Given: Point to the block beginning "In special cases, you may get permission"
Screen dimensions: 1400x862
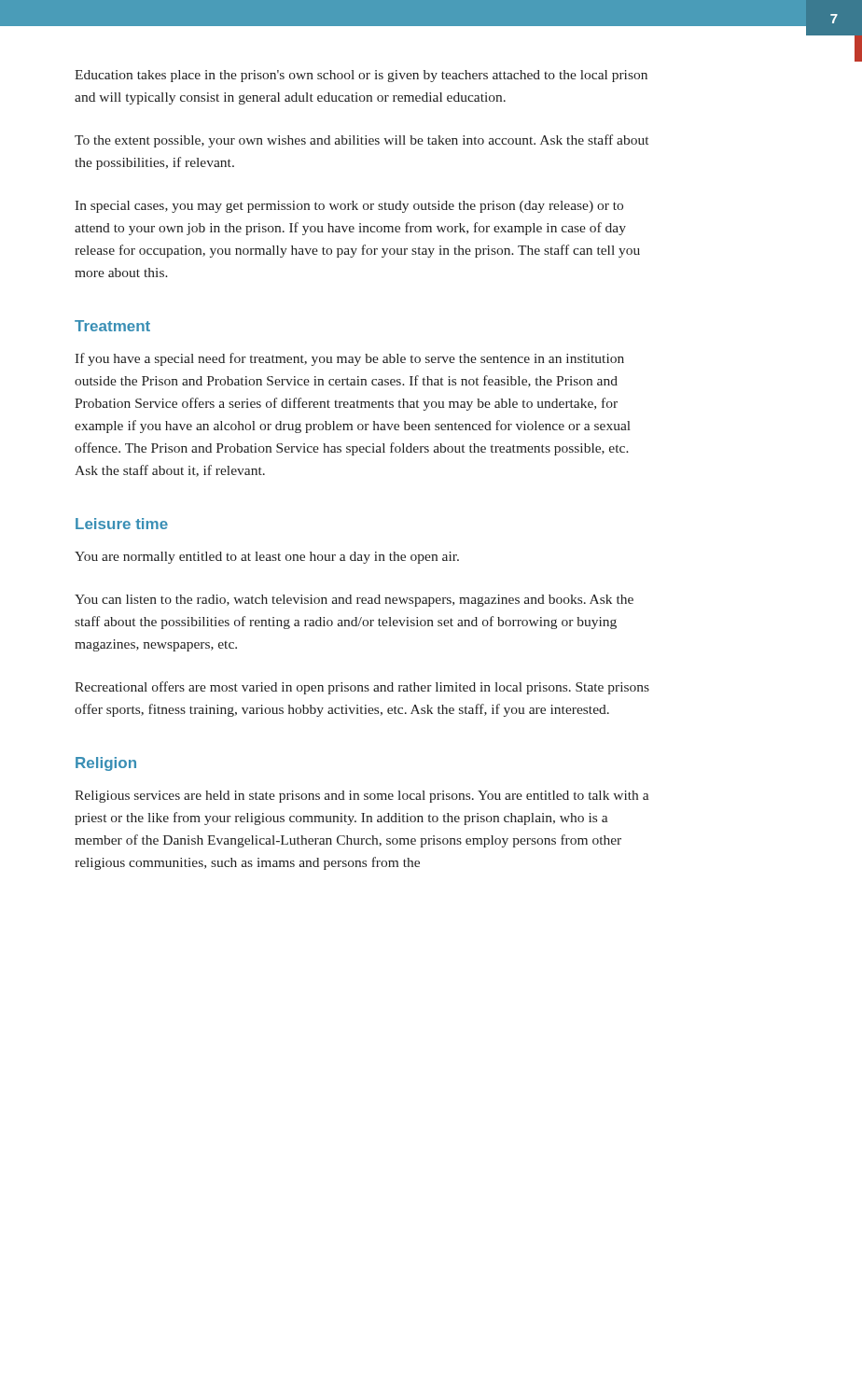Looking at the screenshot, I should point(357,239).
